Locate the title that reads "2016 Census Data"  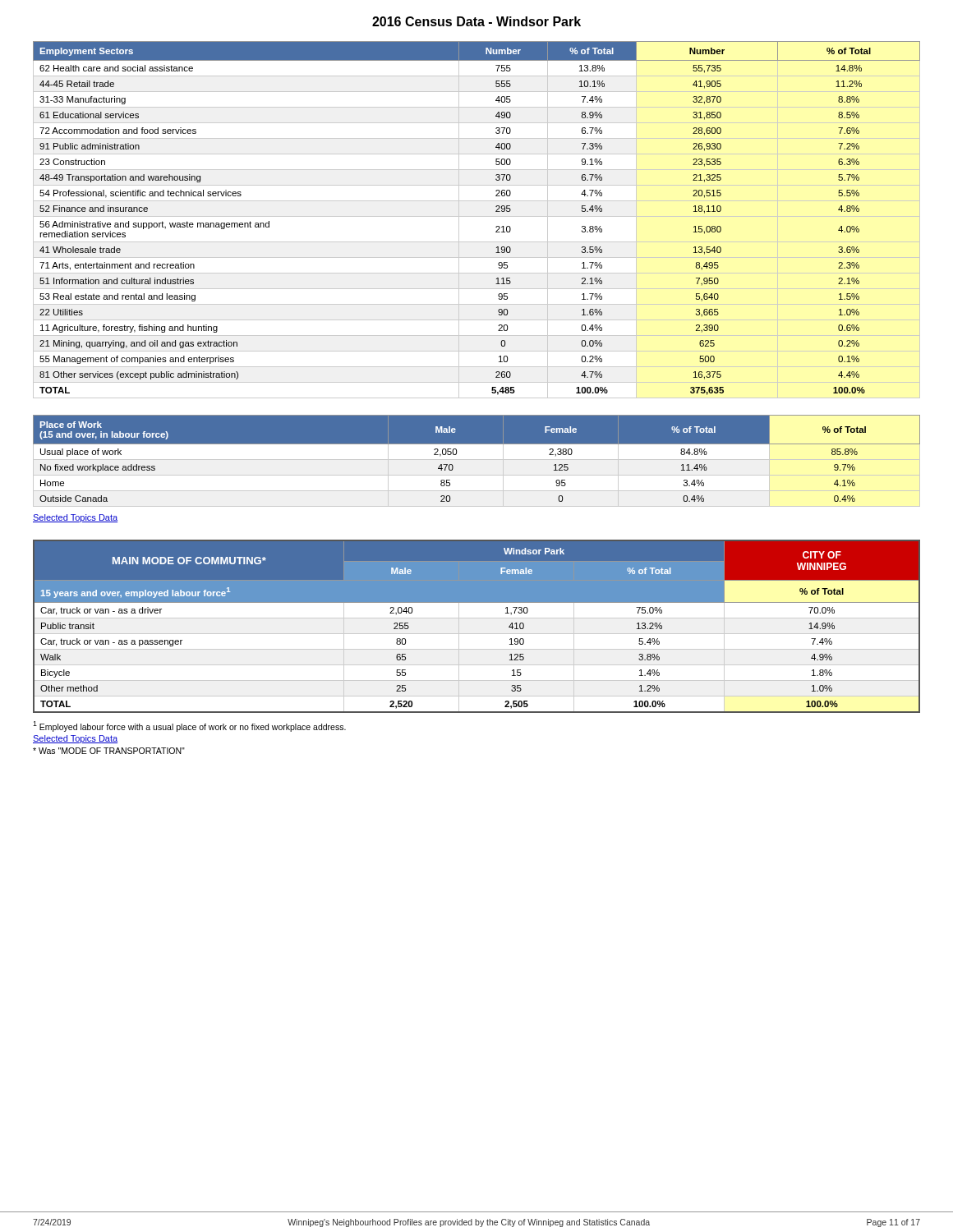476,22
